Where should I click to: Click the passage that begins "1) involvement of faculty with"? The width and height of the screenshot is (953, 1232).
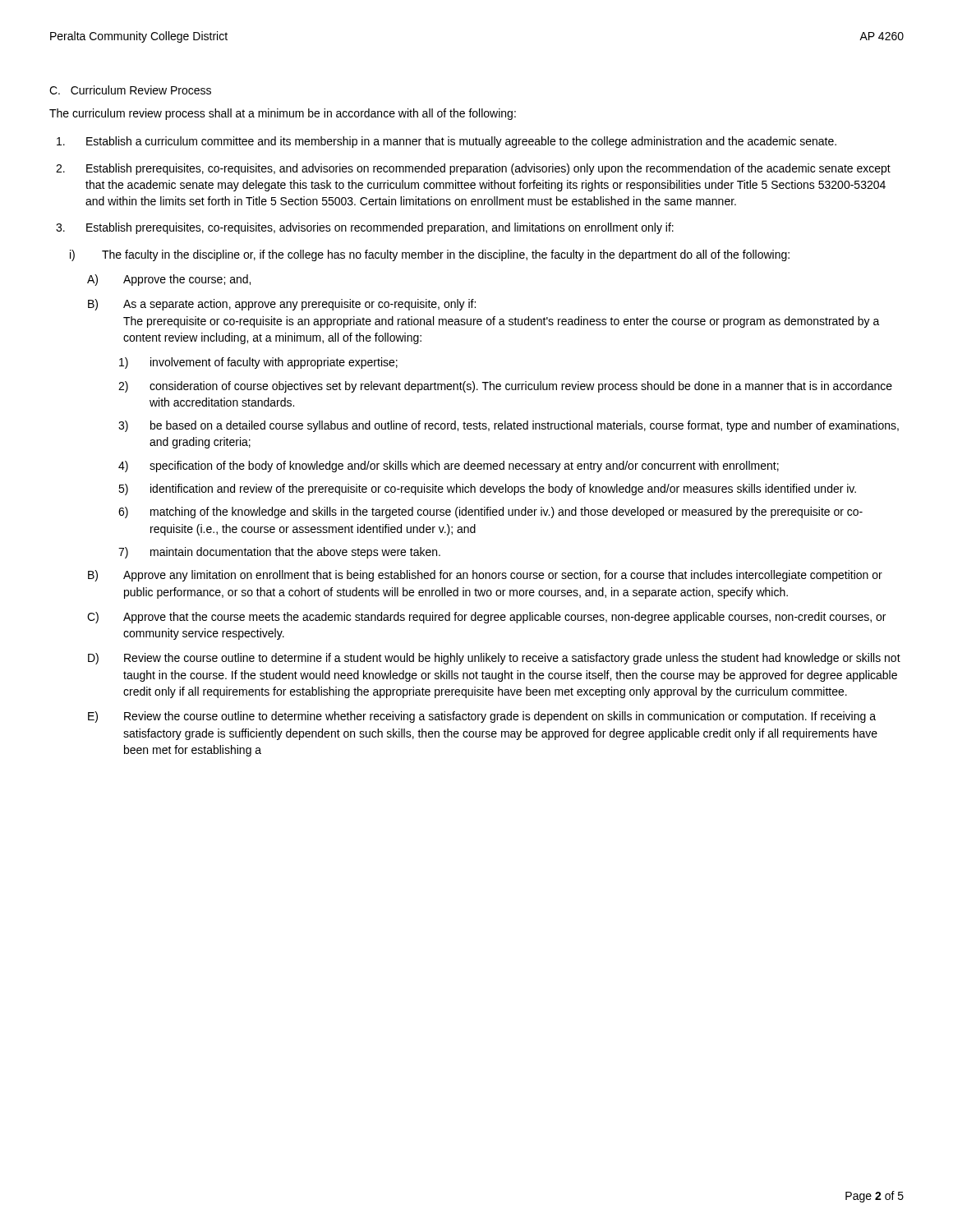click(x=258, y=363)
